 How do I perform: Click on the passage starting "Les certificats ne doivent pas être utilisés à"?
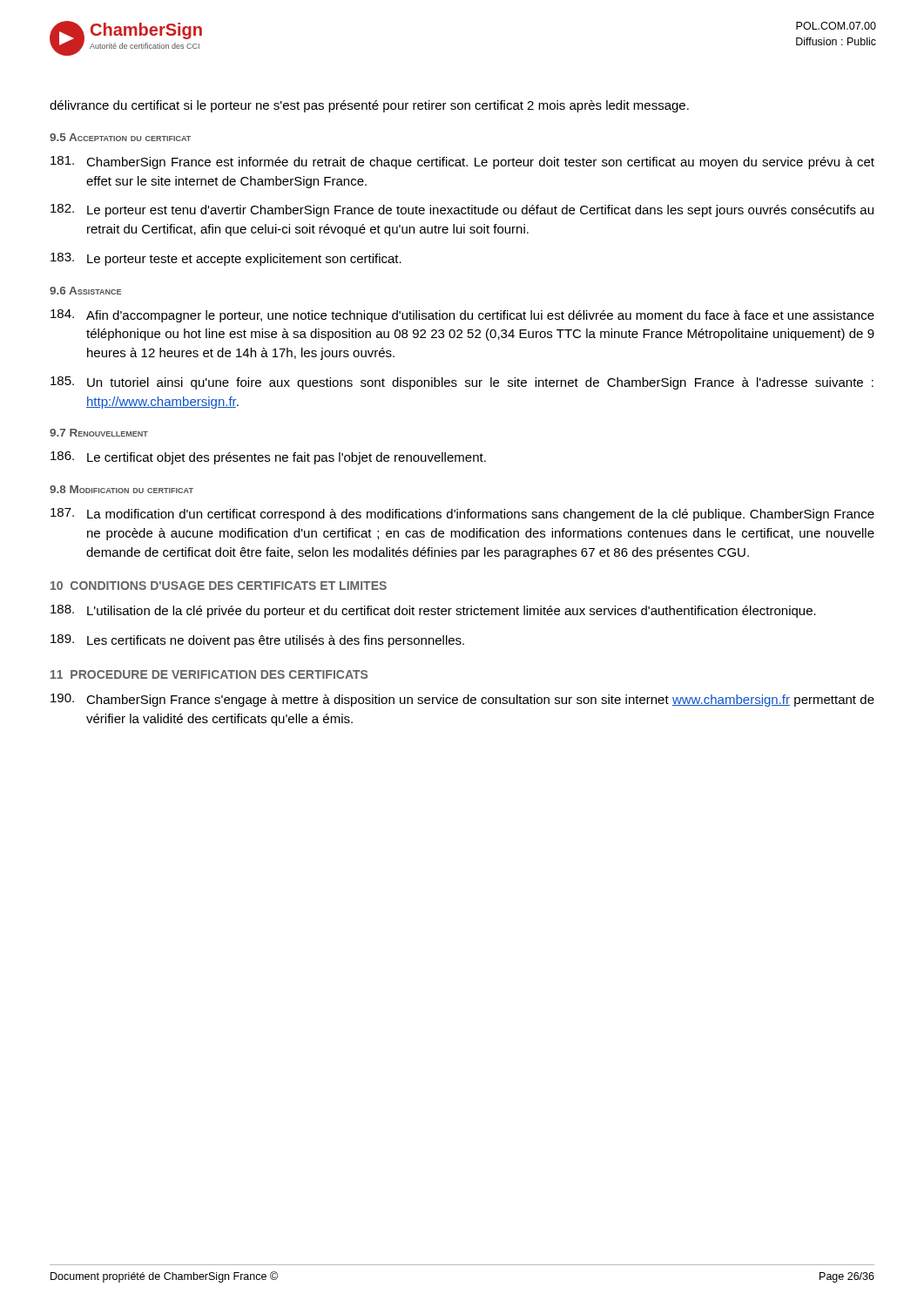(x=462, y=640)
